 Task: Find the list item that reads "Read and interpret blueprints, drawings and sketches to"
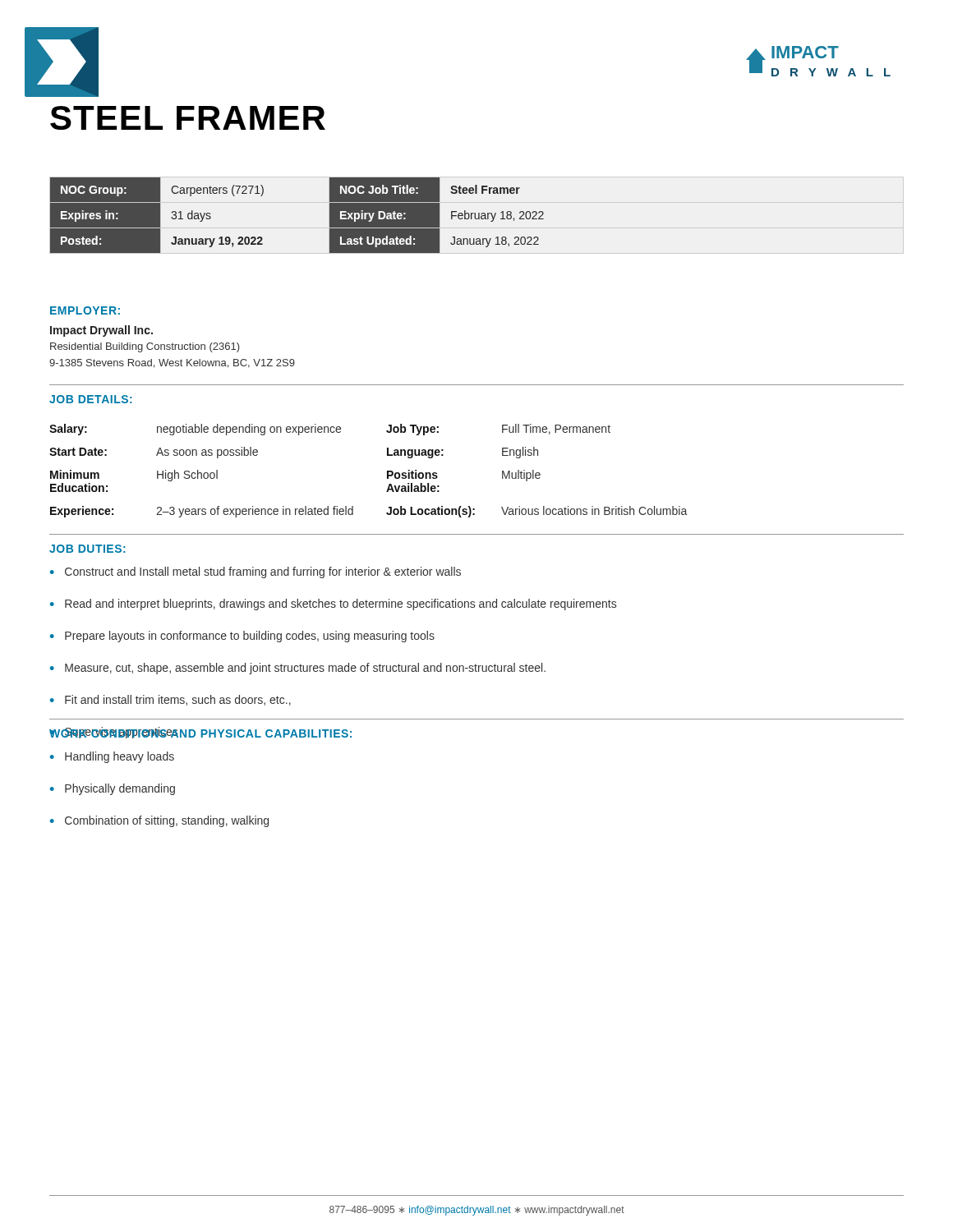(341, 604)
